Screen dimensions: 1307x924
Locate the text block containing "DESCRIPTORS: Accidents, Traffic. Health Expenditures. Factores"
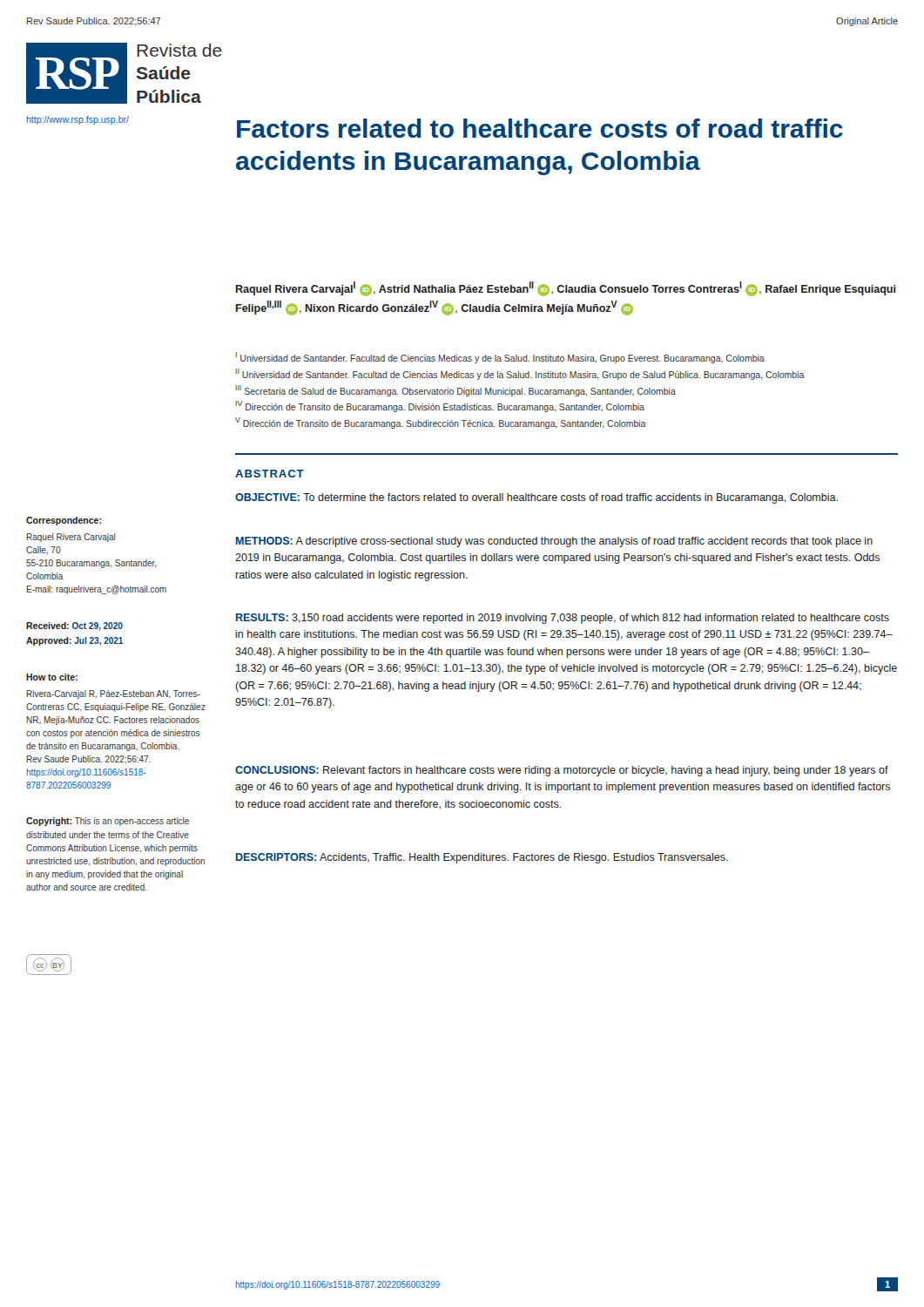click(x=482, y=857)
